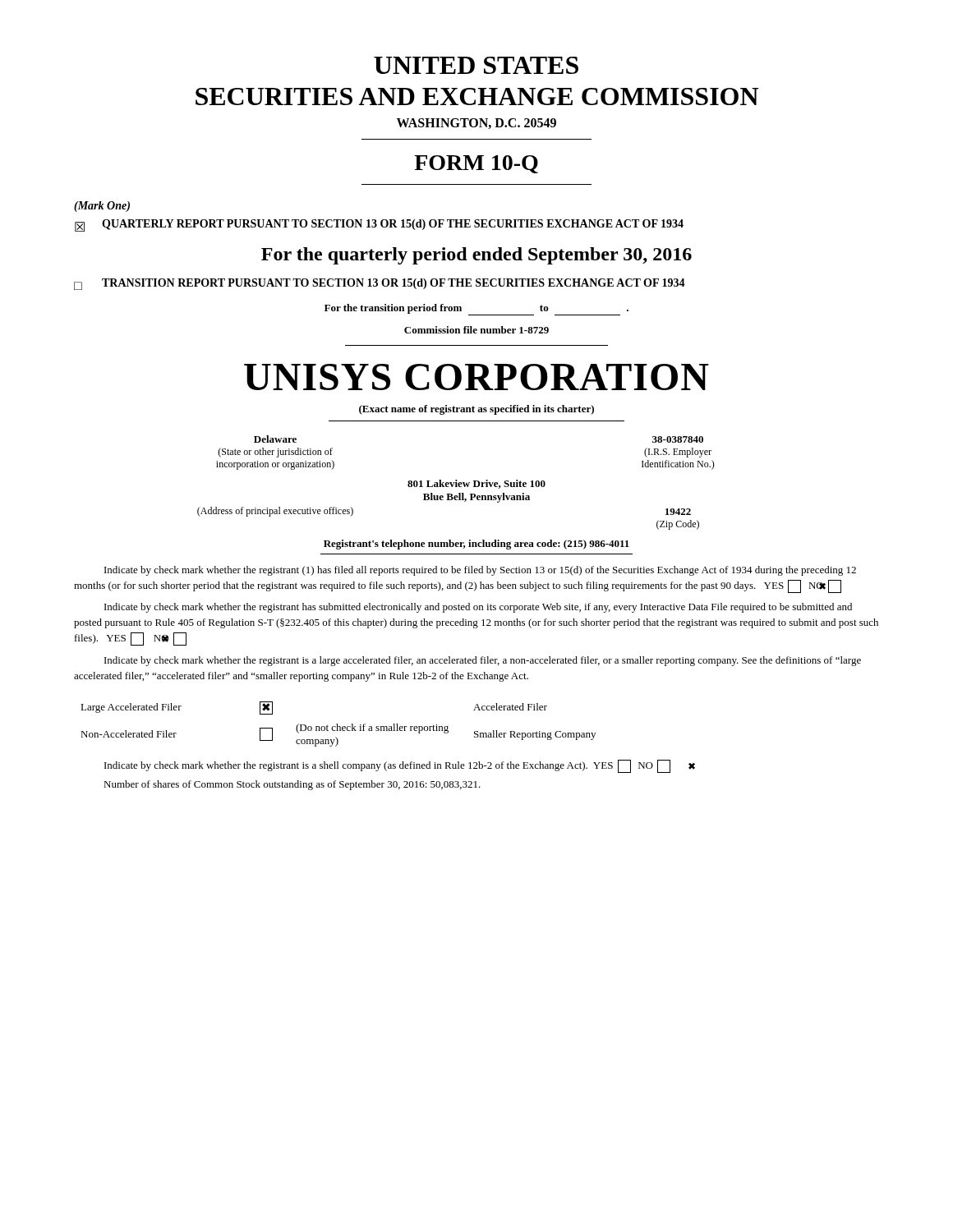Screen dimensions: 1232x953
Task: Navigate to the block starting "Number of shares"
Action: 292,784
